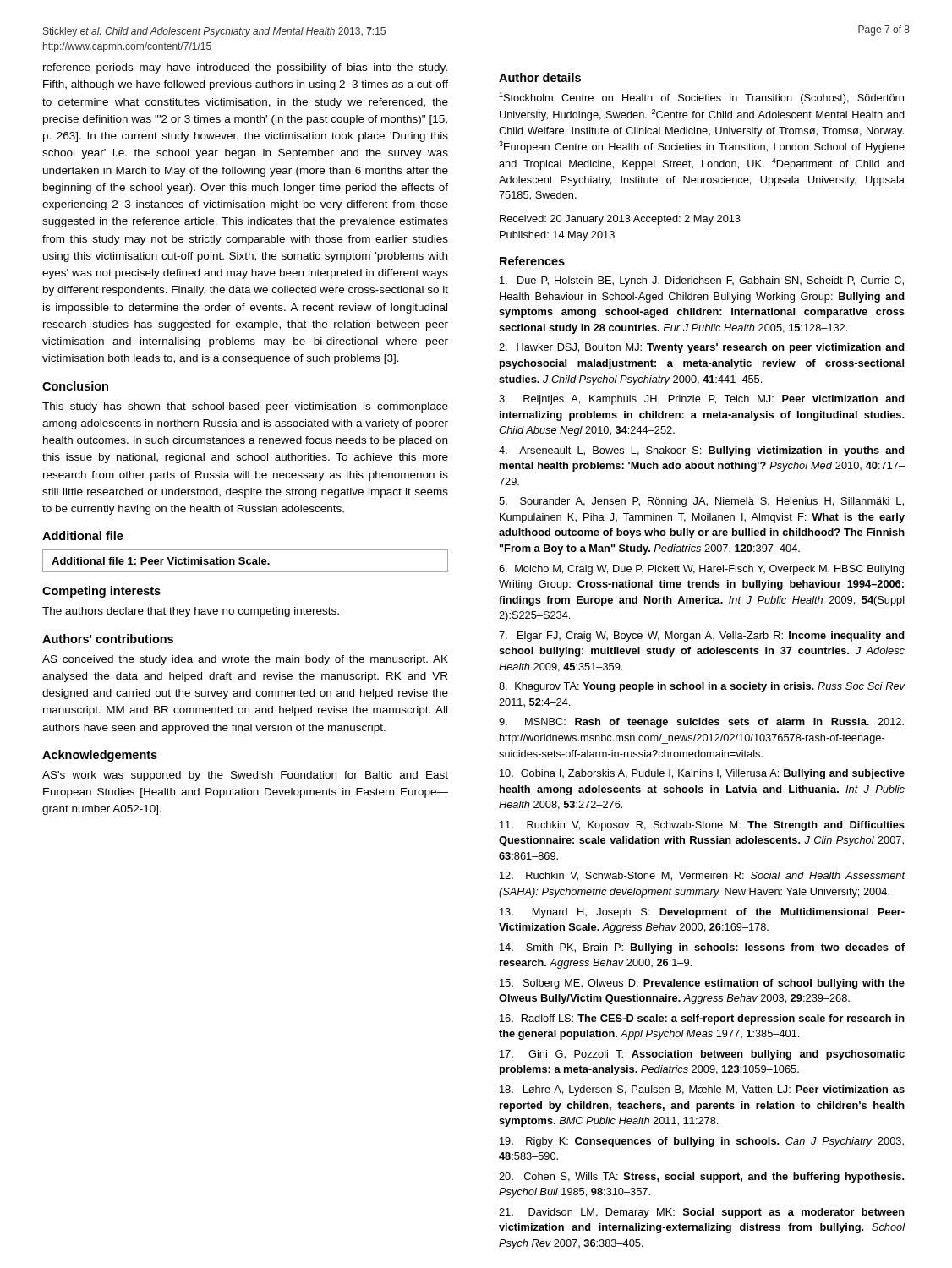952x1268 pixels.
Task: Select the passage starting "9. MSNBC: Rash of teenage"
Action: [702, 738]
